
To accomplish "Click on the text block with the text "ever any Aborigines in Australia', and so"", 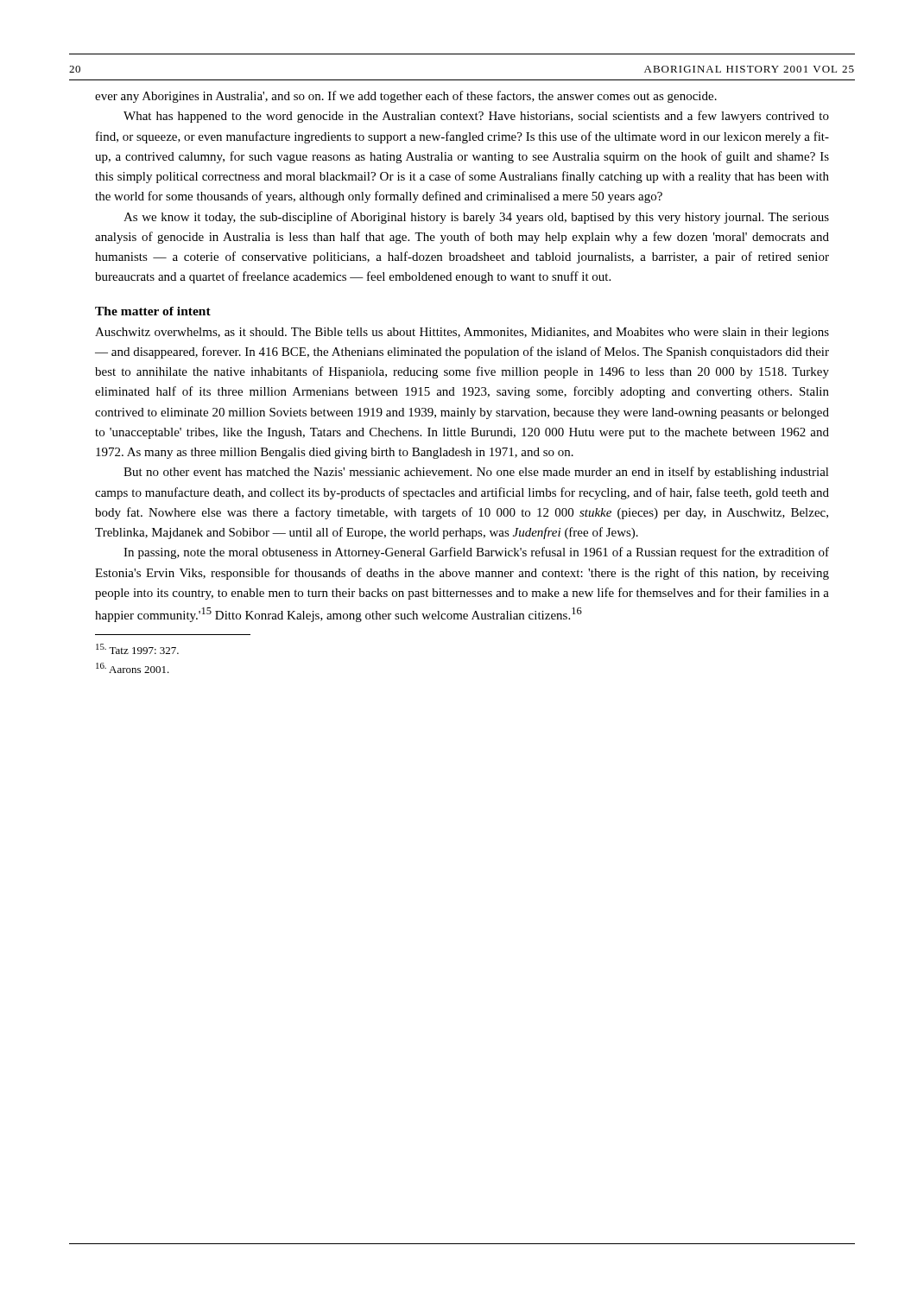I will tap(406, 96).
